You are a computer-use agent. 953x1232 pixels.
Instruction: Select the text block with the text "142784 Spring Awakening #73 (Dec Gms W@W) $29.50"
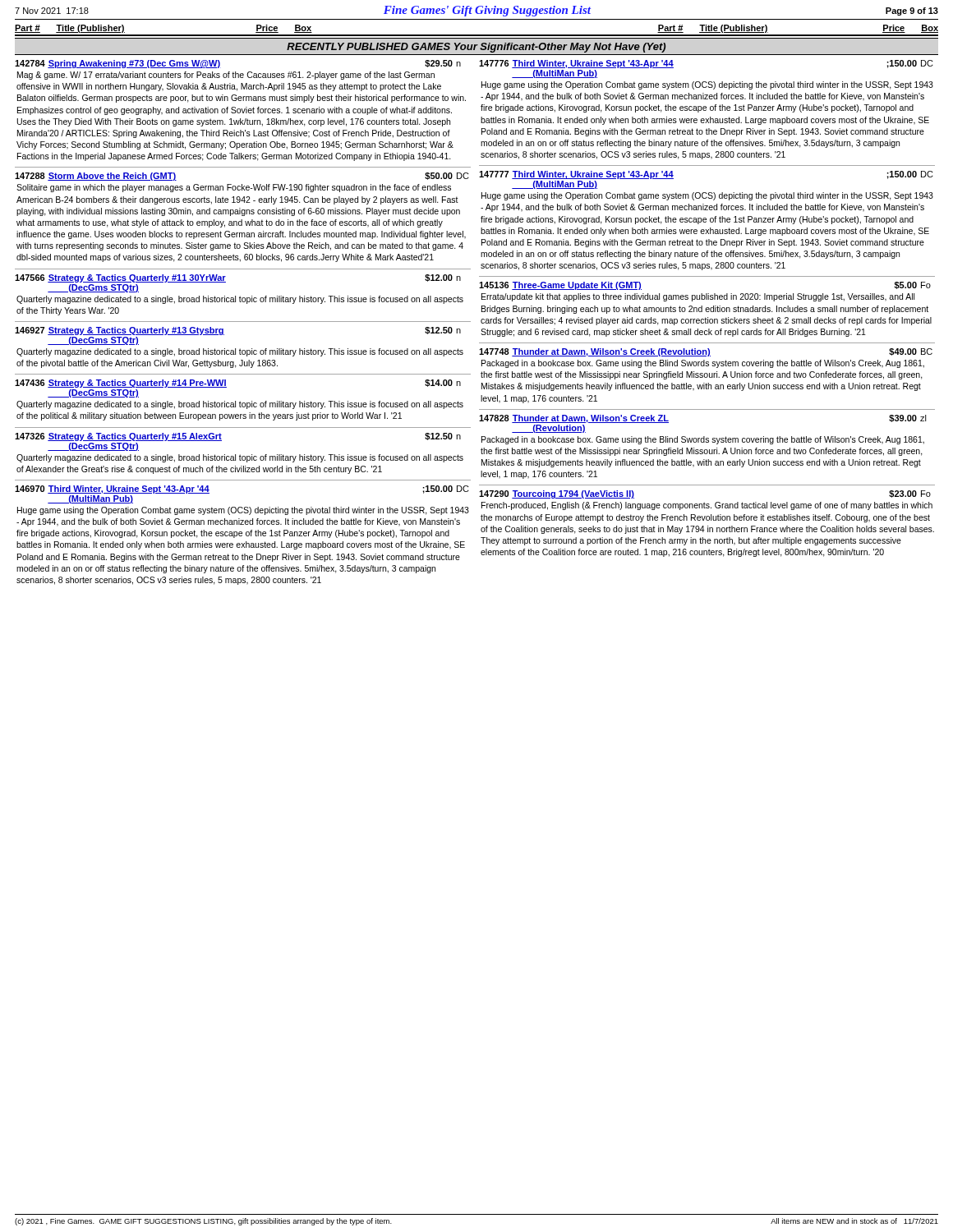click(243, 110)
